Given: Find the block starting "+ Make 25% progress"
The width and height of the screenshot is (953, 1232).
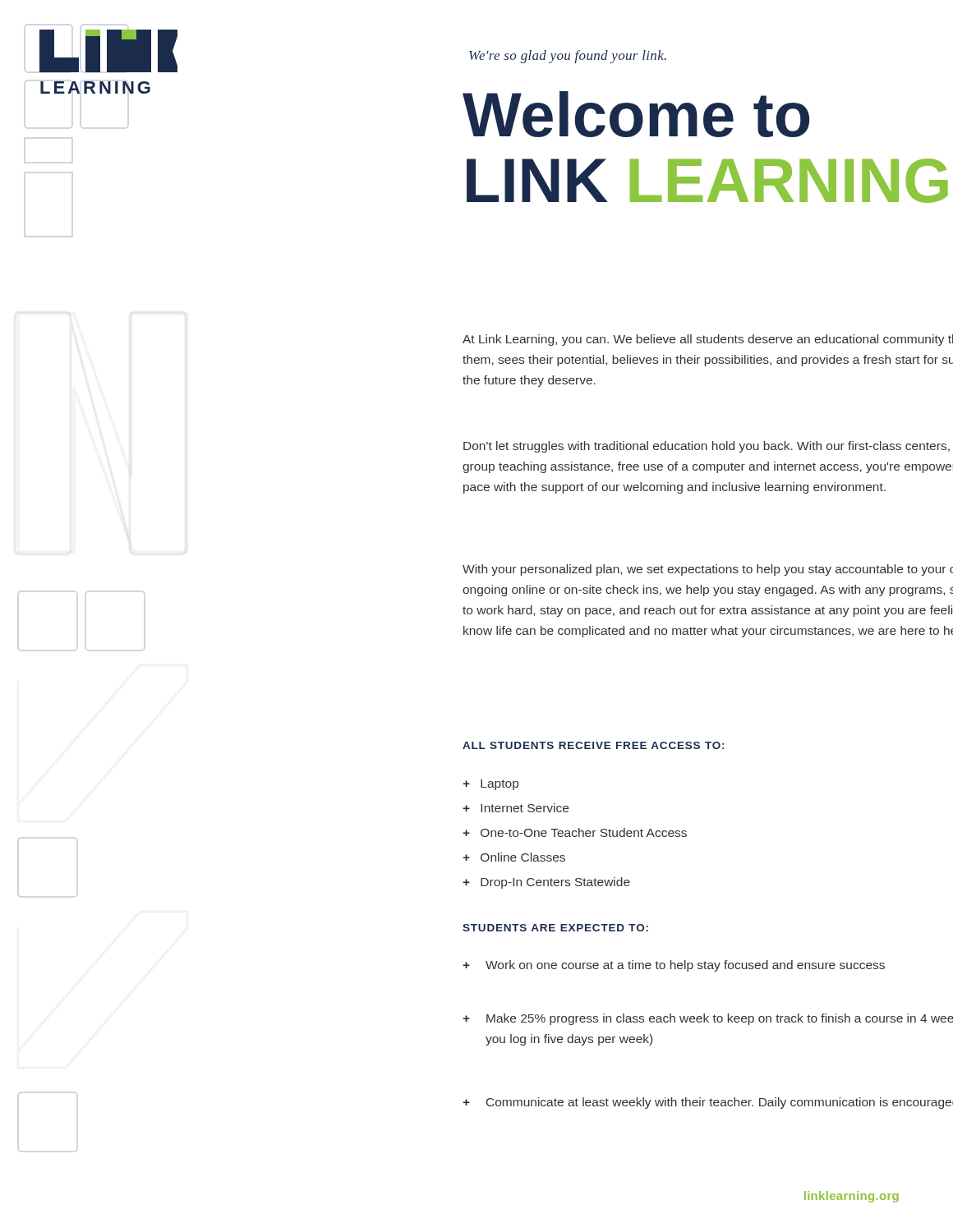Looking at the screenshot, I should pyautogui.click(x=708, y=1029).
